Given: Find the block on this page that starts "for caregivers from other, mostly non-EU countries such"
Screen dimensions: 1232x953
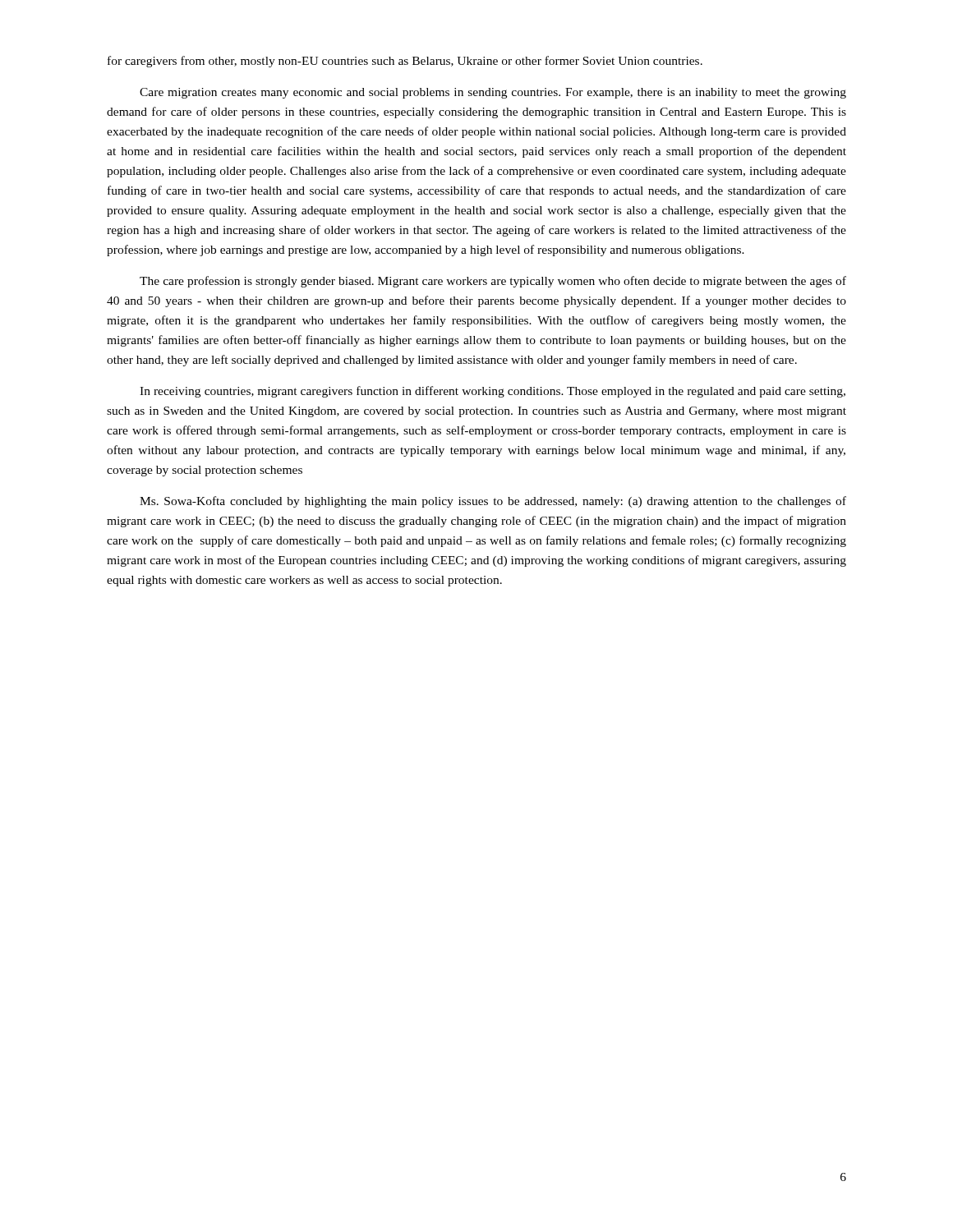Looking at the screenshot, I should coord(476,61).
